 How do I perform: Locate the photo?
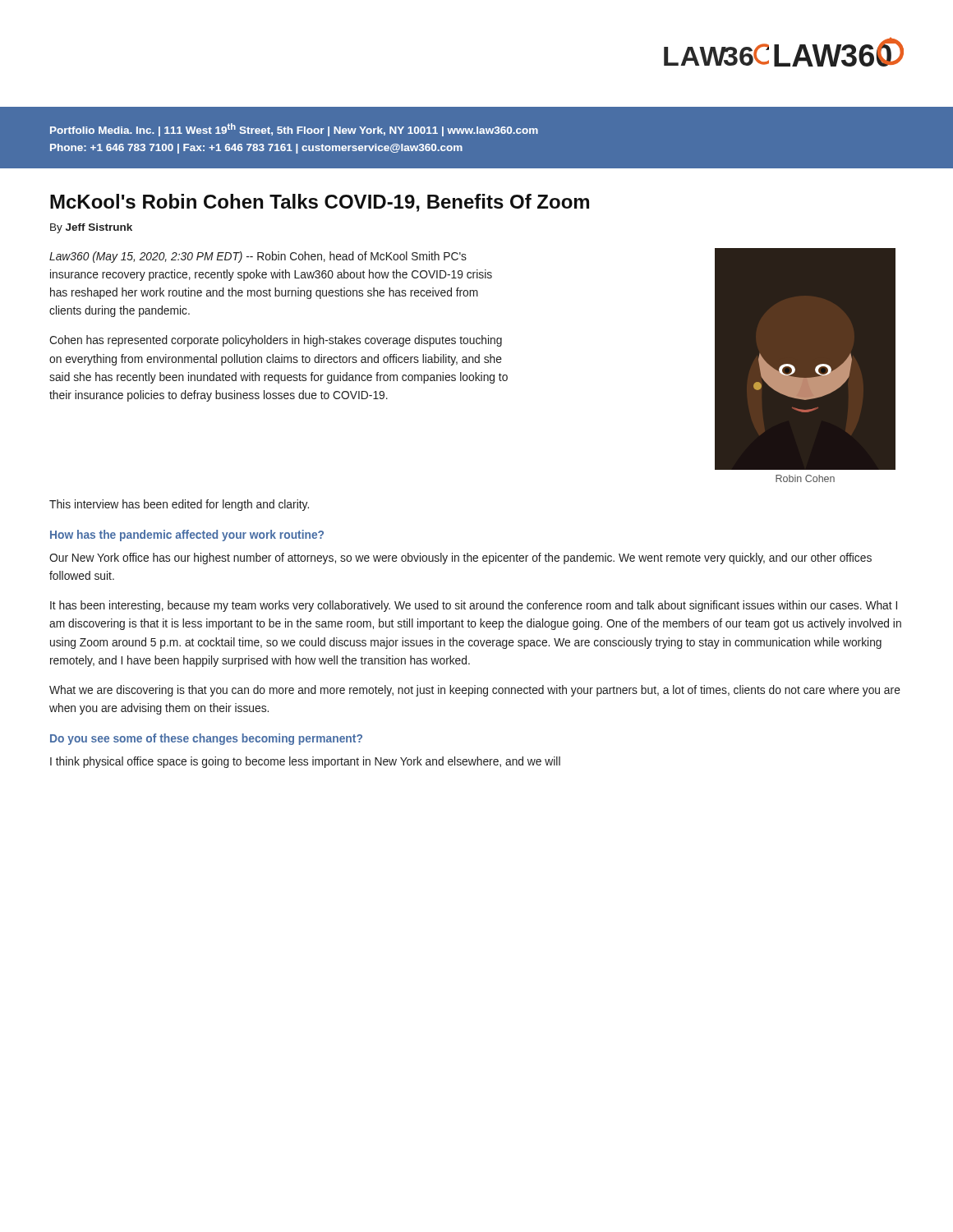805,361
